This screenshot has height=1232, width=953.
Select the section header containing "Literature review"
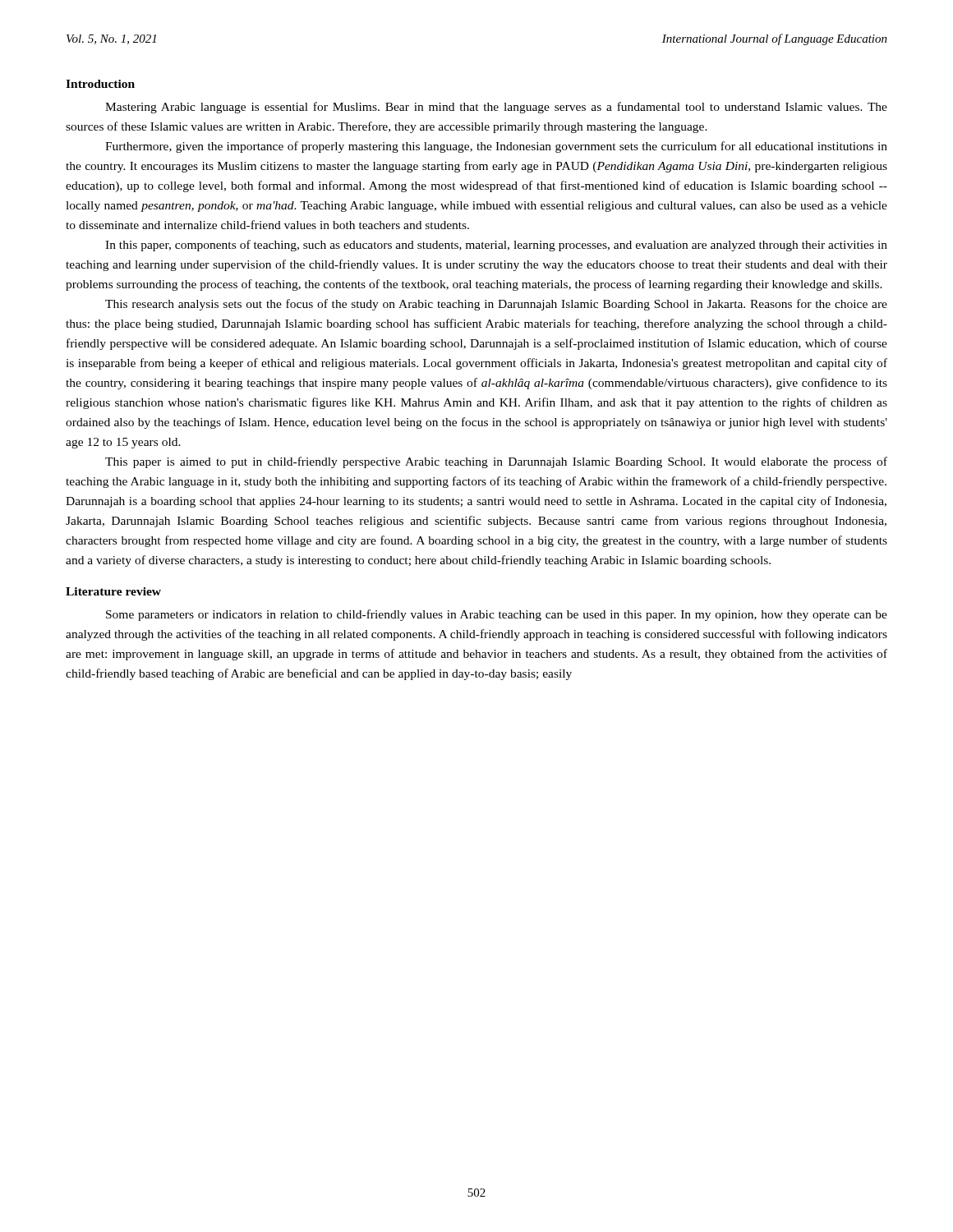tap(113, 591)
